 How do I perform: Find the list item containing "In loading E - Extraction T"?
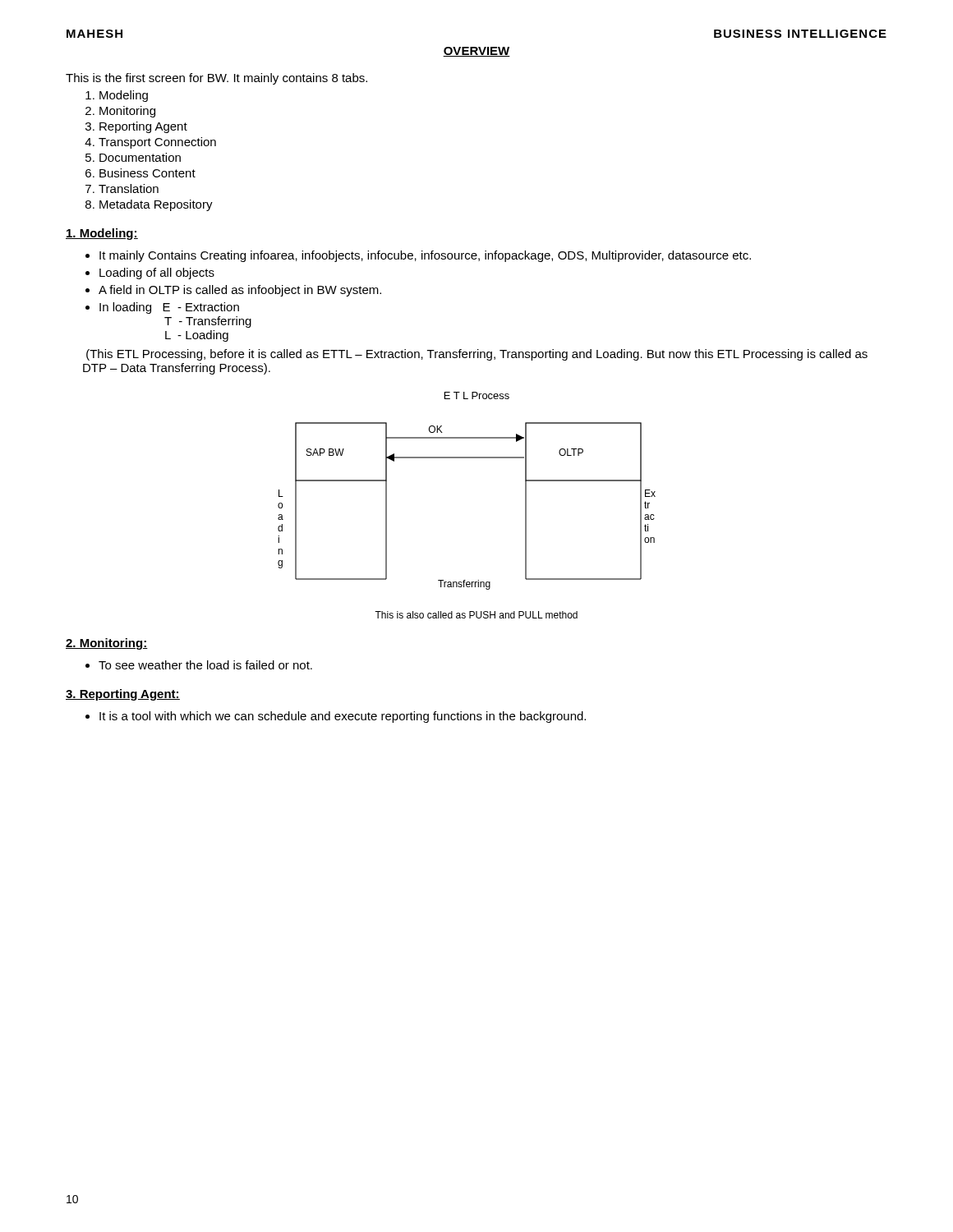[175, 321]
